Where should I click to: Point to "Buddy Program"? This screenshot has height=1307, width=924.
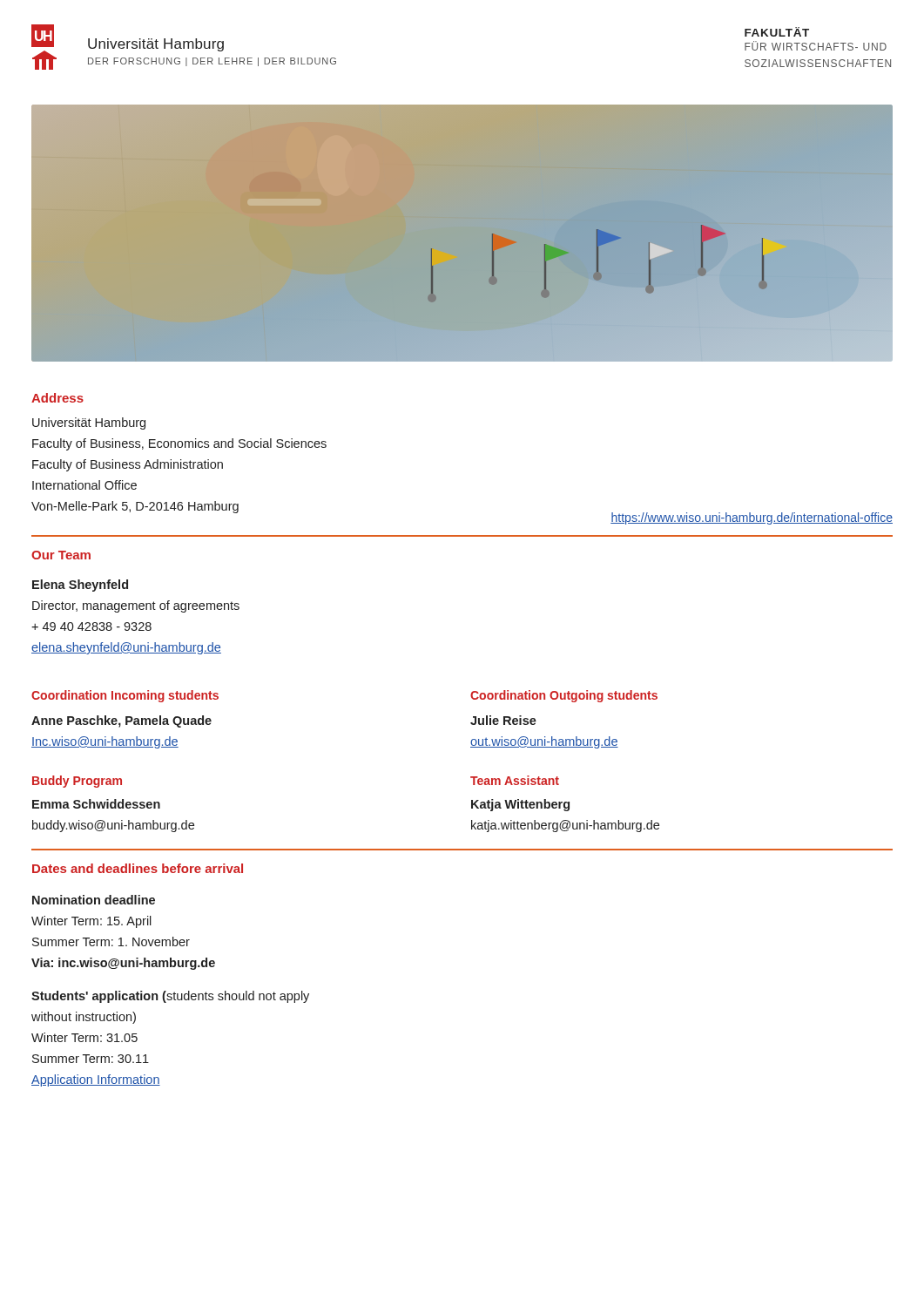pyautogui.click(x=77, y=781)
